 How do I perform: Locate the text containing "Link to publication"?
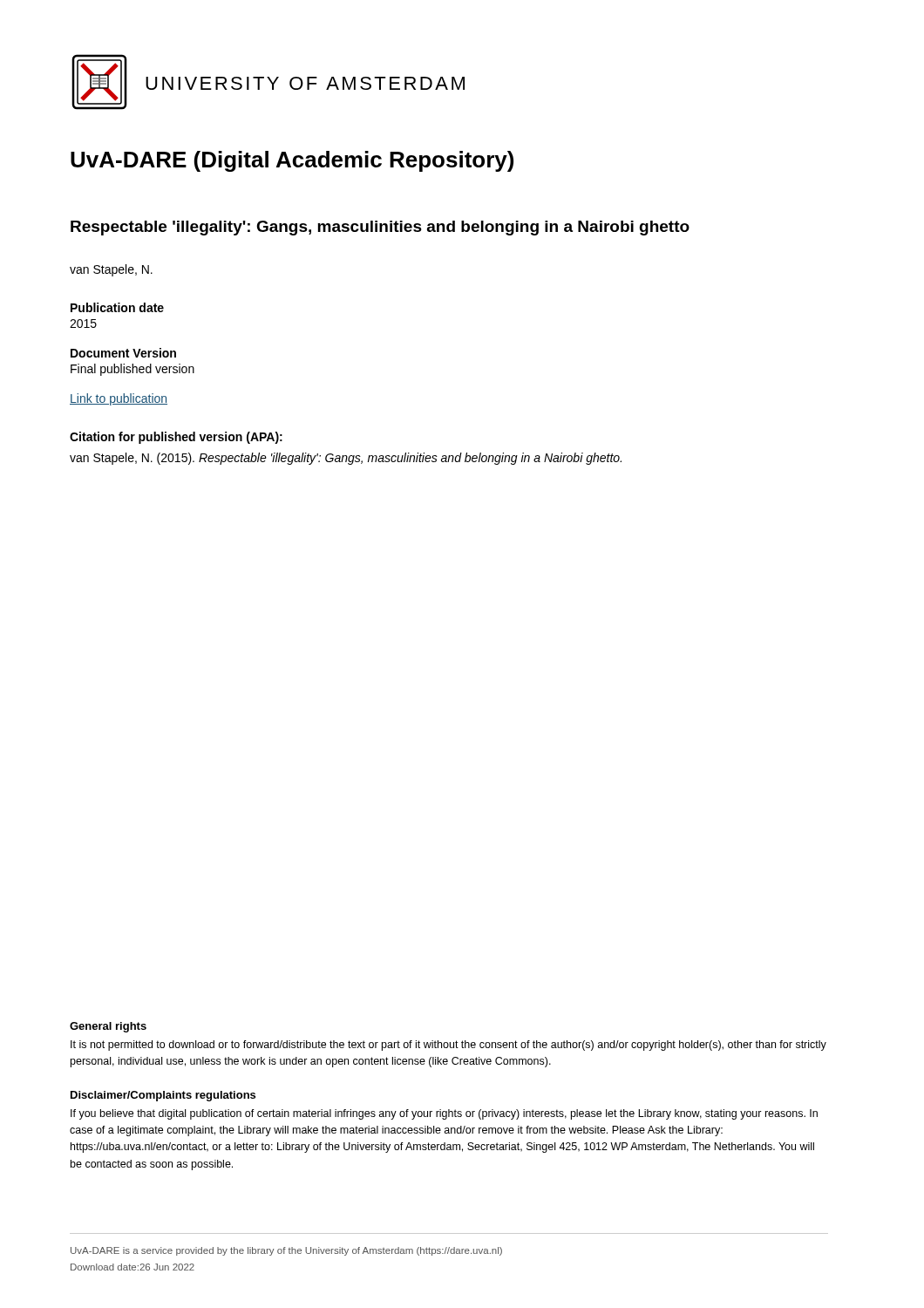(119, 399)
